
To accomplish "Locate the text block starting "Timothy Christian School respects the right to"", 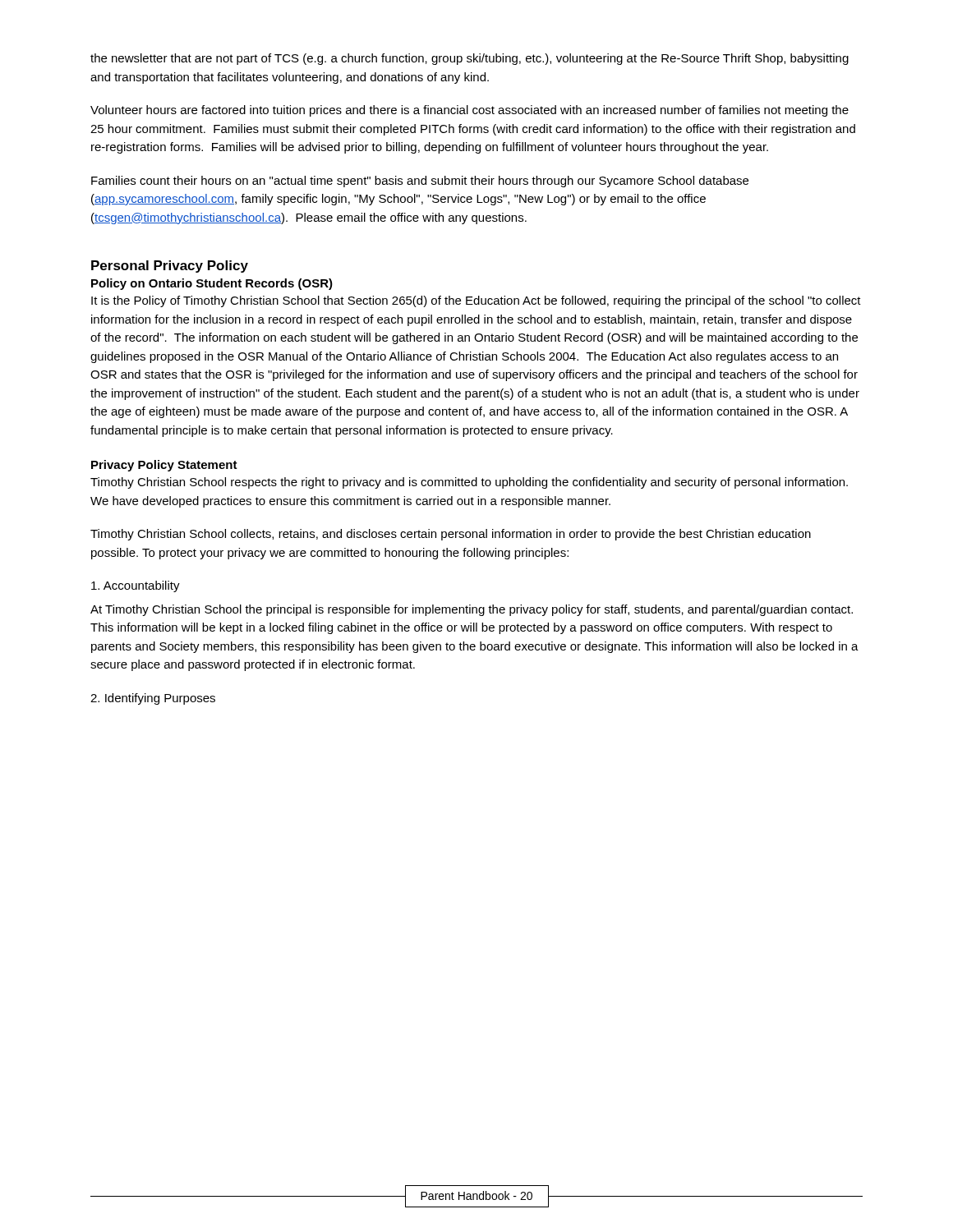I will (470, 491).
